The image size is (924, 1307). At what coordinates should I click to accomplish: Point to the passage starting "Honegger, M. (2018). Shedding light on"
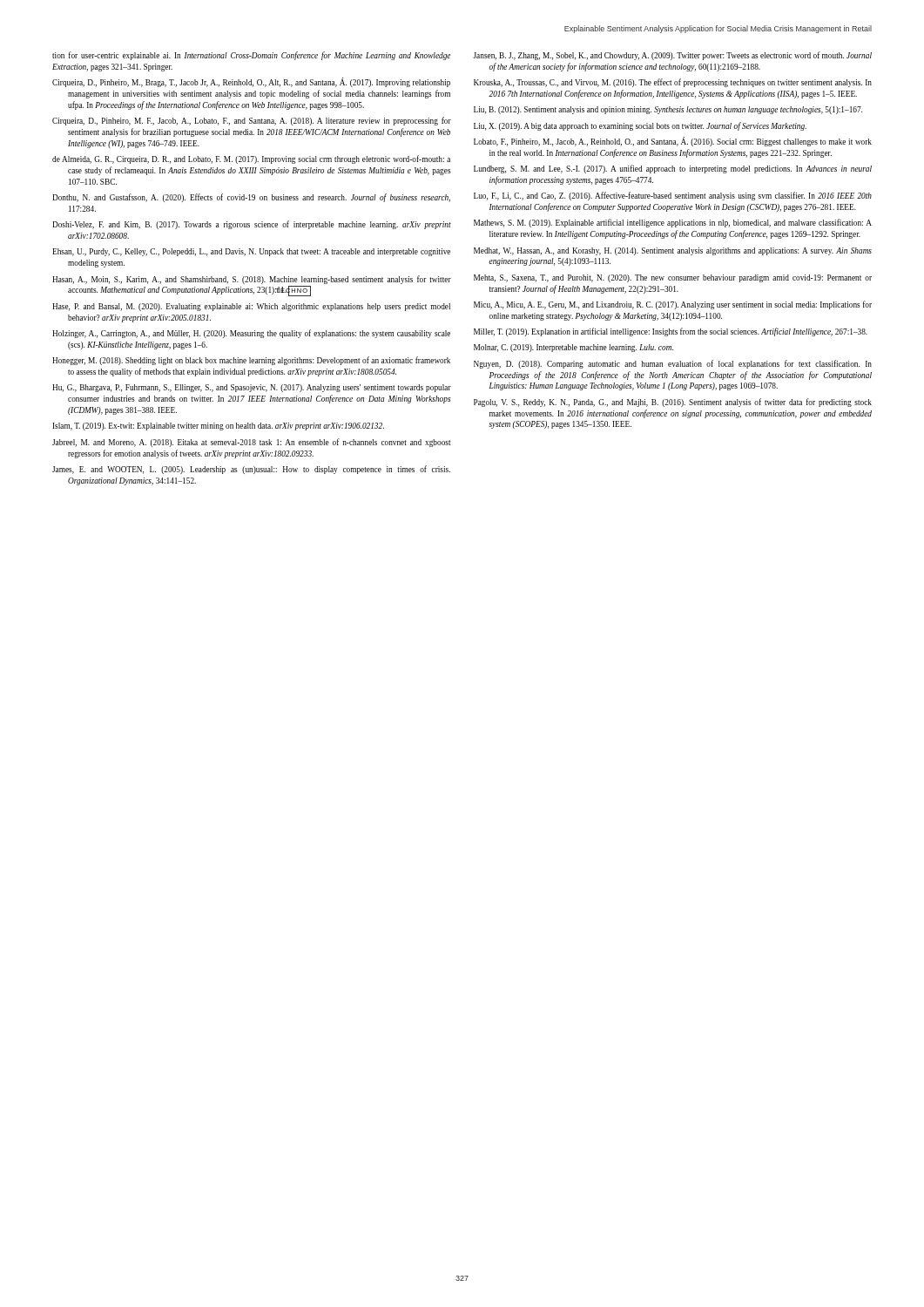tap(251, 367)
